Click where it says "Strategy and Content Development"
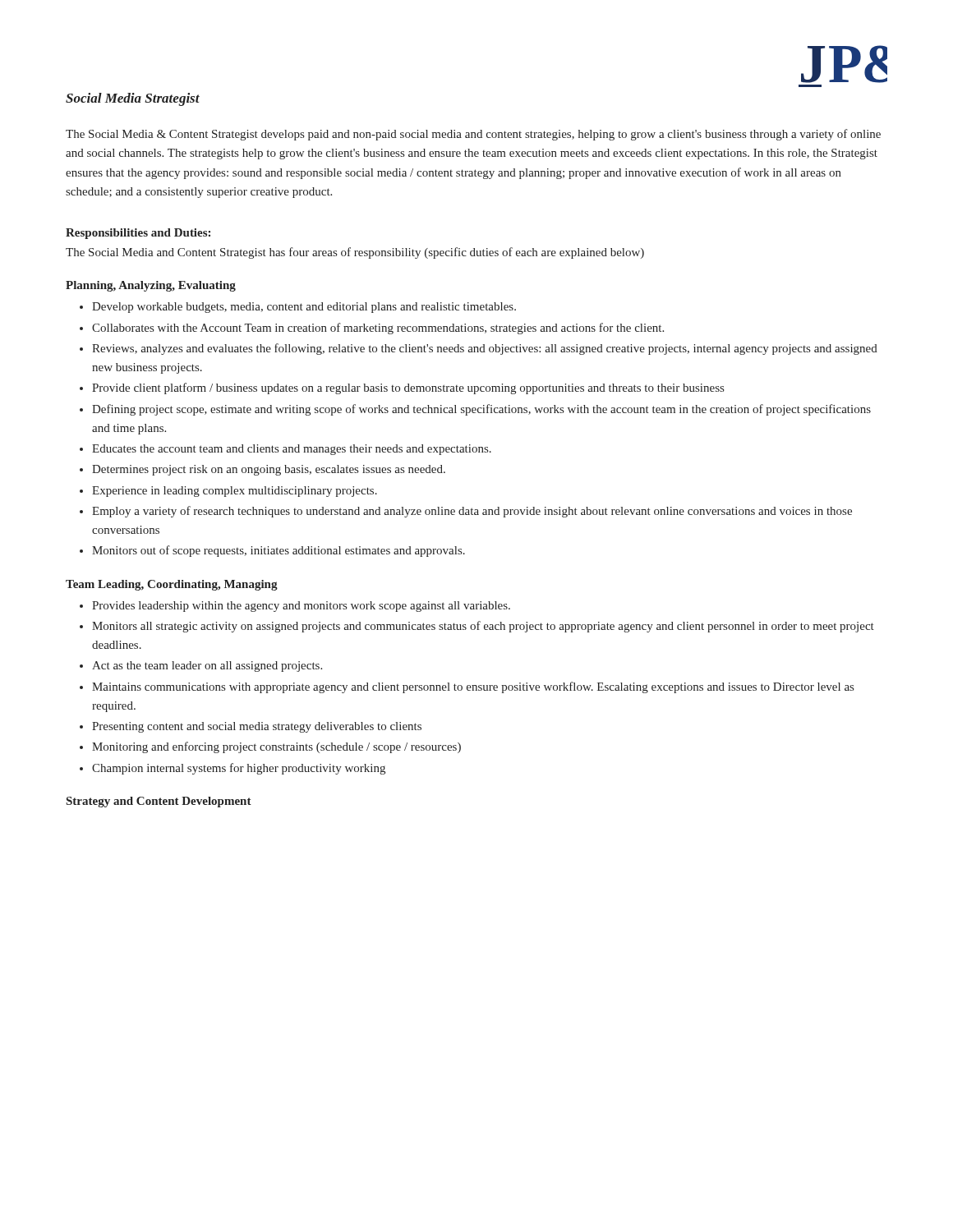 [158, 801]
